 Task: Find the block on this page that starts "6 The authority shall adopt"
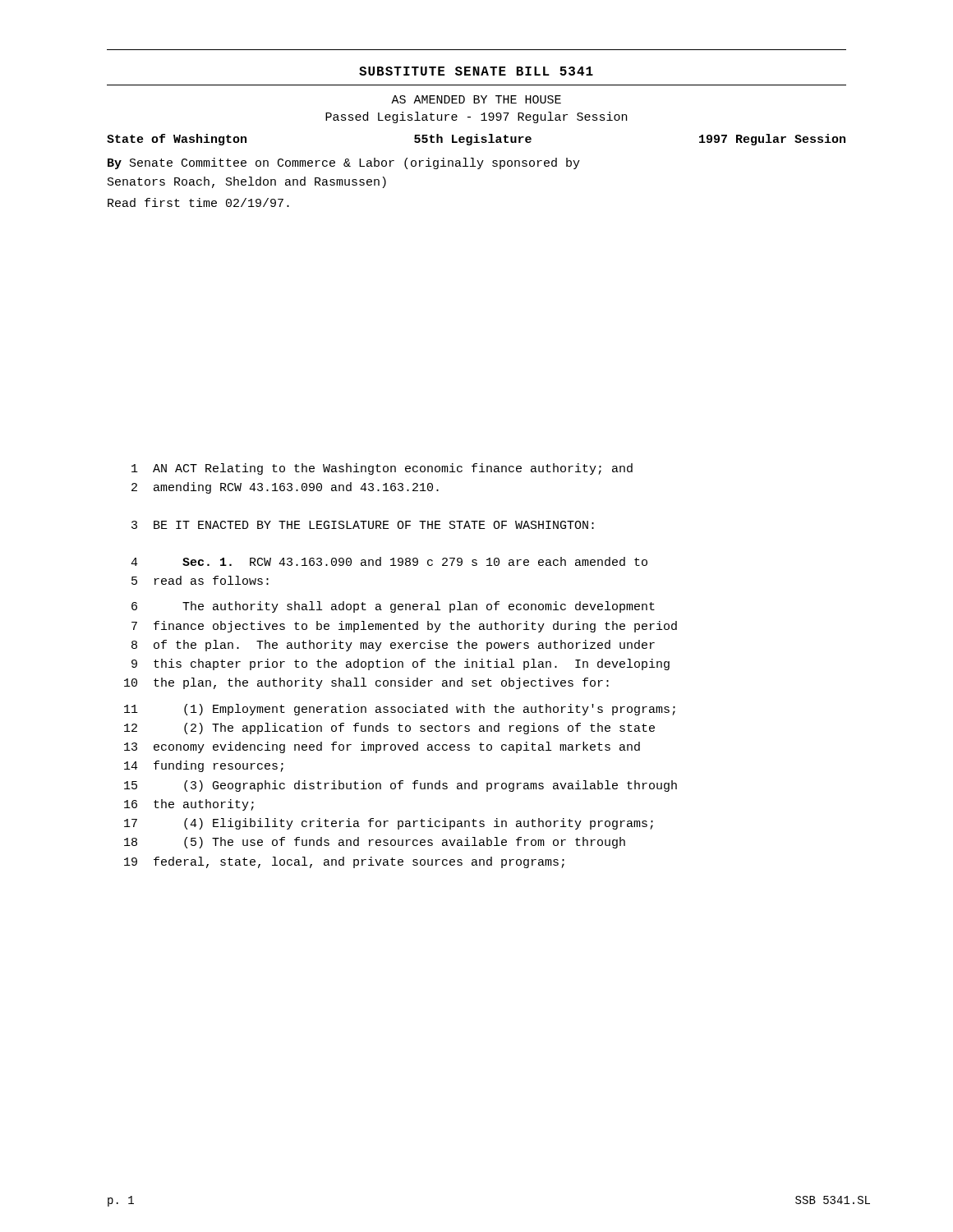(489, 608)
